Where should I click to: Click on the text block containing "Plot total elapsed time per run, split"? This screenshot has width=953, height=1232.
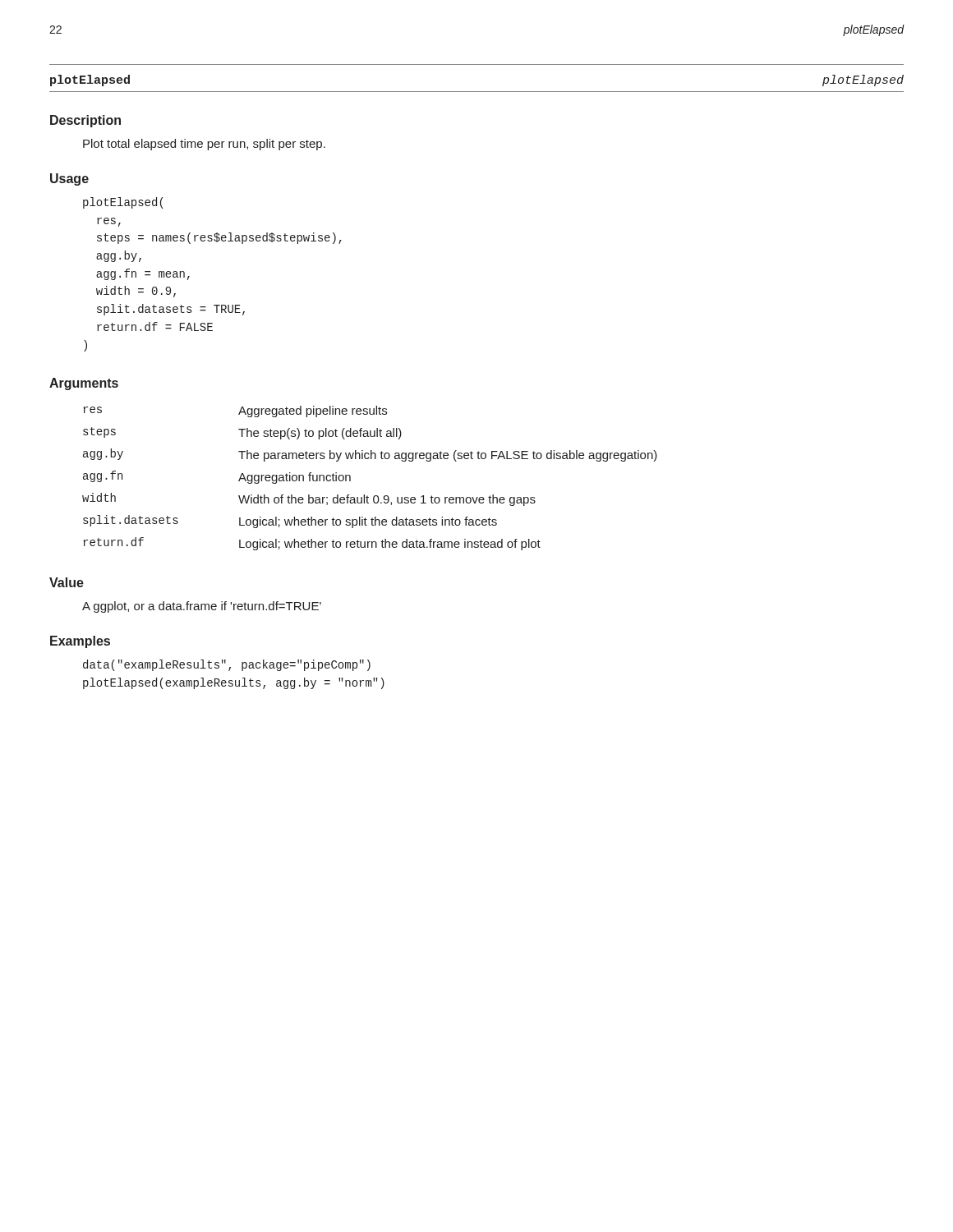[x=204, y=143]
